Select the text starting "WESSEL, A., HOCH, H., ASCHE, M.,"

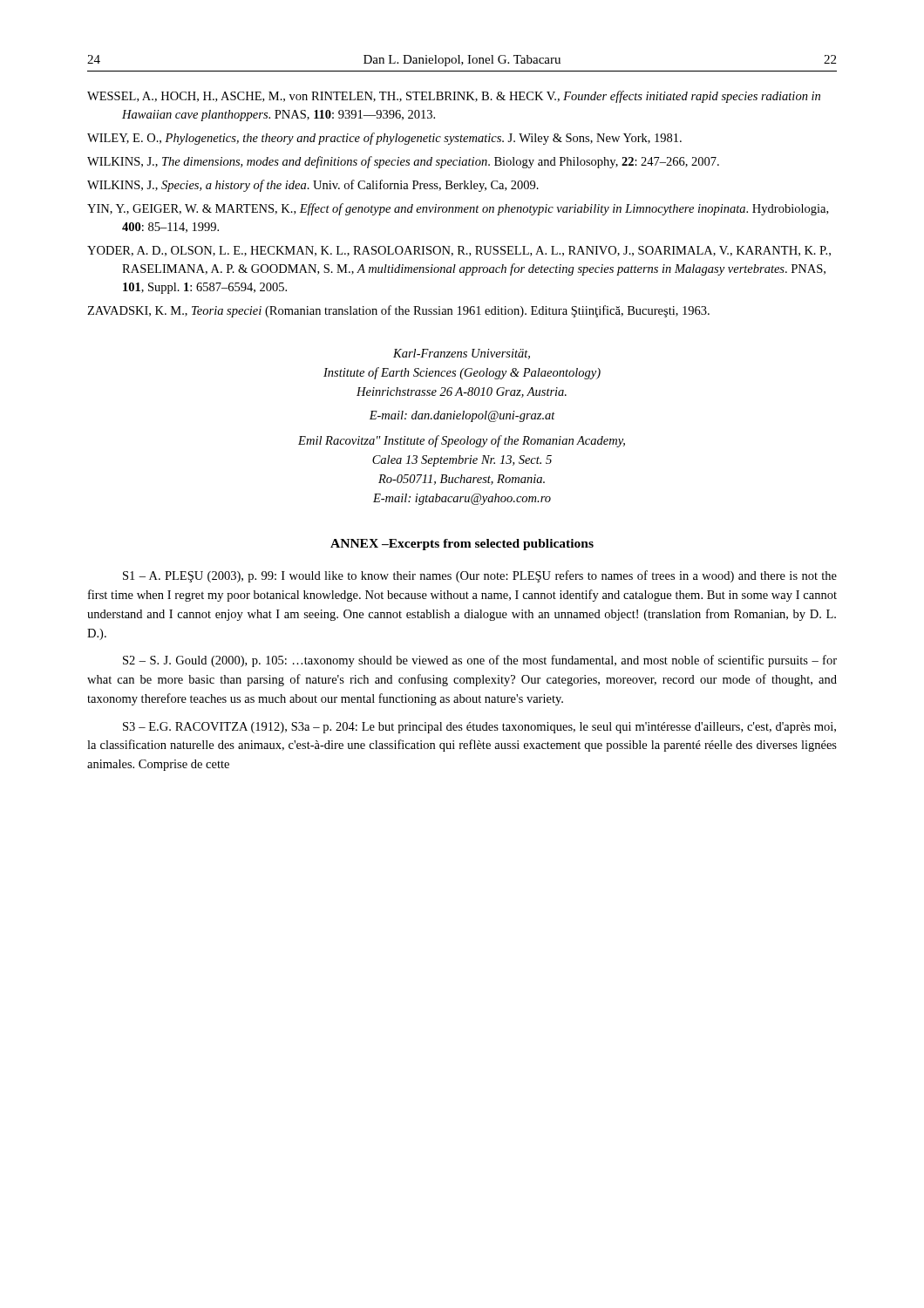(454, 105)
